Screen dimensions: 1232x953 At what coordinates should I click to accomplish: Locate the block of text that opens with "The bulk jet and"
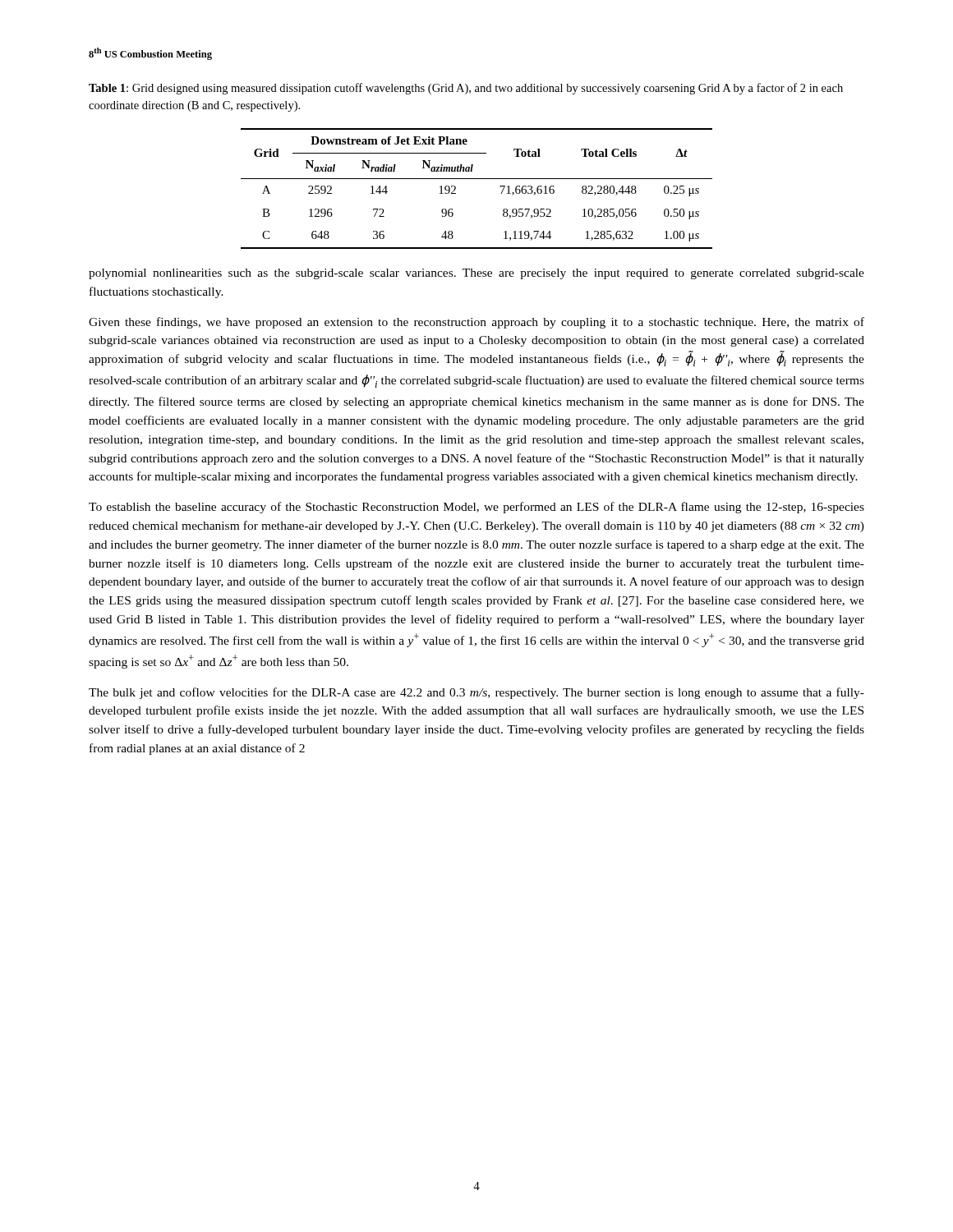[x=476, y=720]
